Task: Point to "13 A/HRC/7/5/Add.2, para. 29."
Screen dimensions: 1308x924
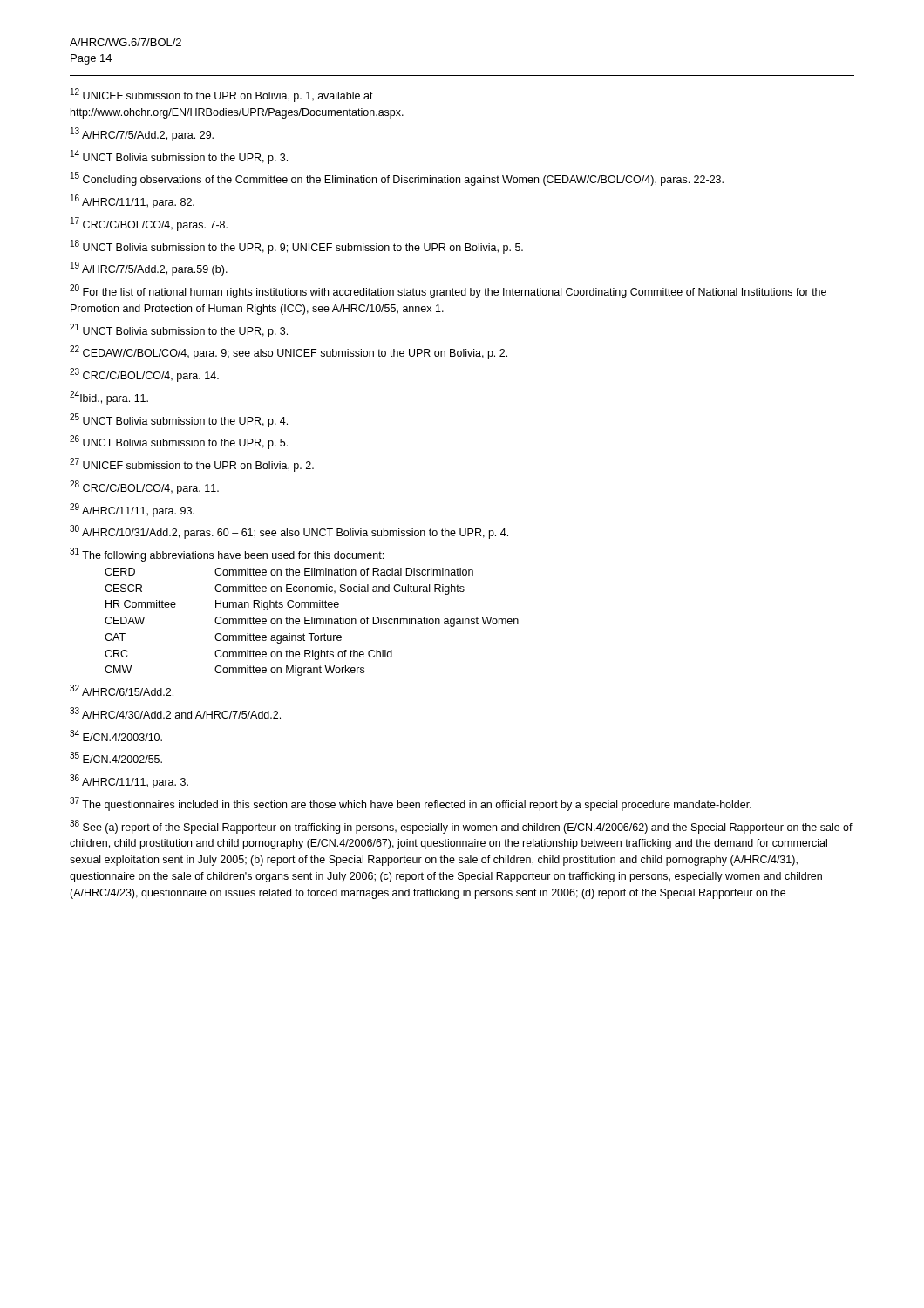Action: point(142,134)
